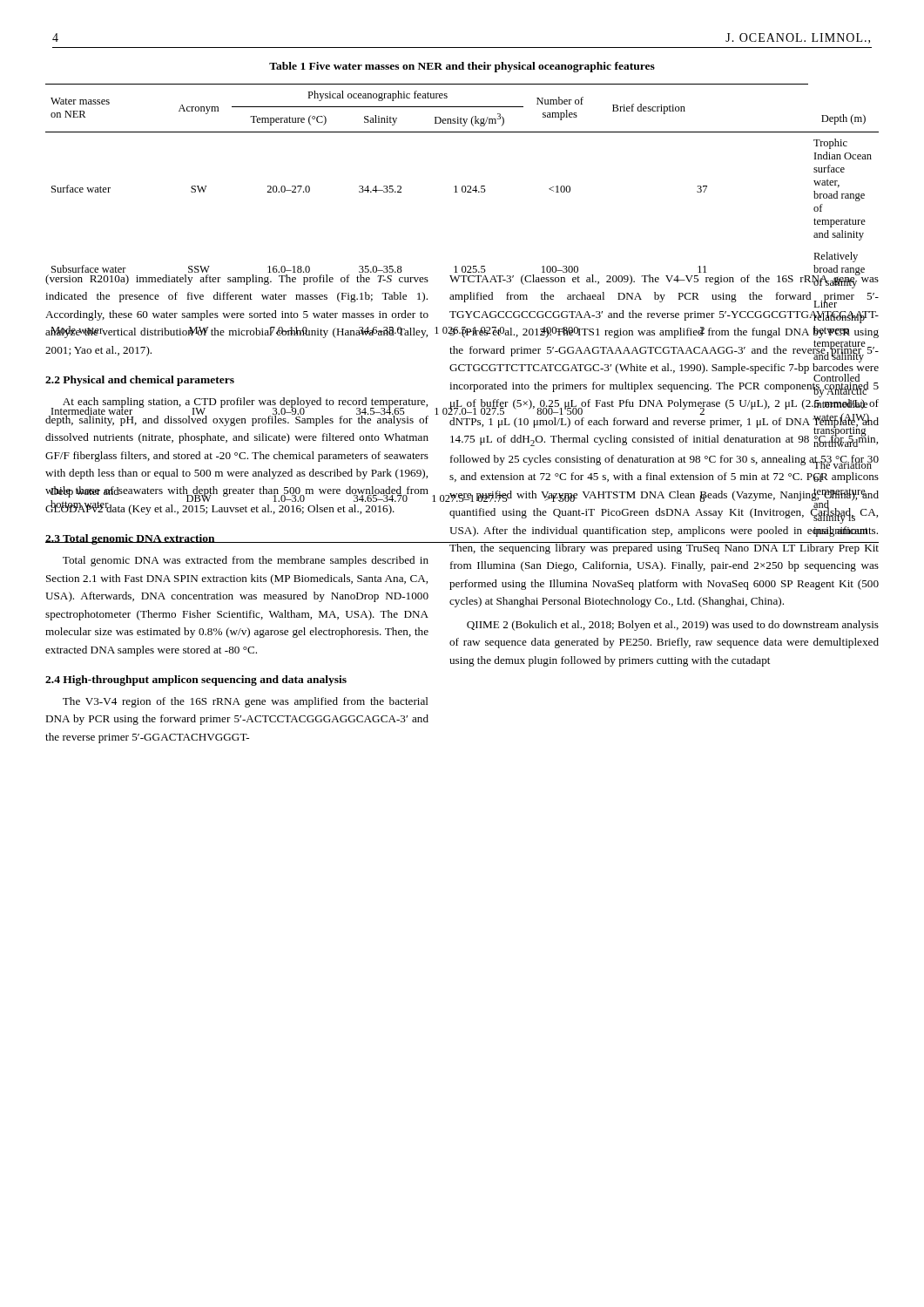The height and width of the screenshot is (1307, 924).
Task: Select the text block that reads "WTCTAAT-3′ (Claesson et al., 2009). The V4–V5 region"
Action: (x=664, y=470)
